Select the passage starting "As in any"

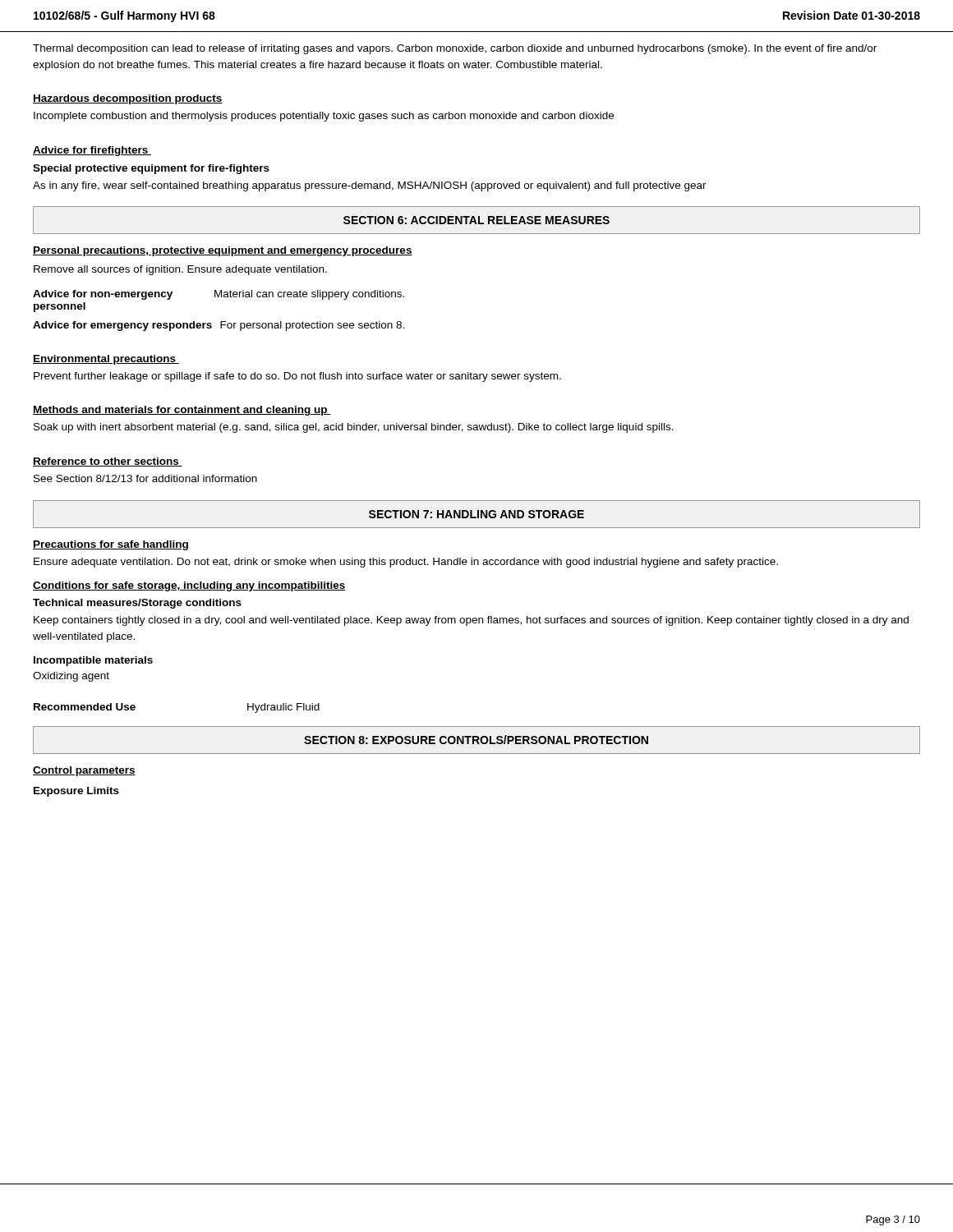pyautogui.click(x=369, y=185)
